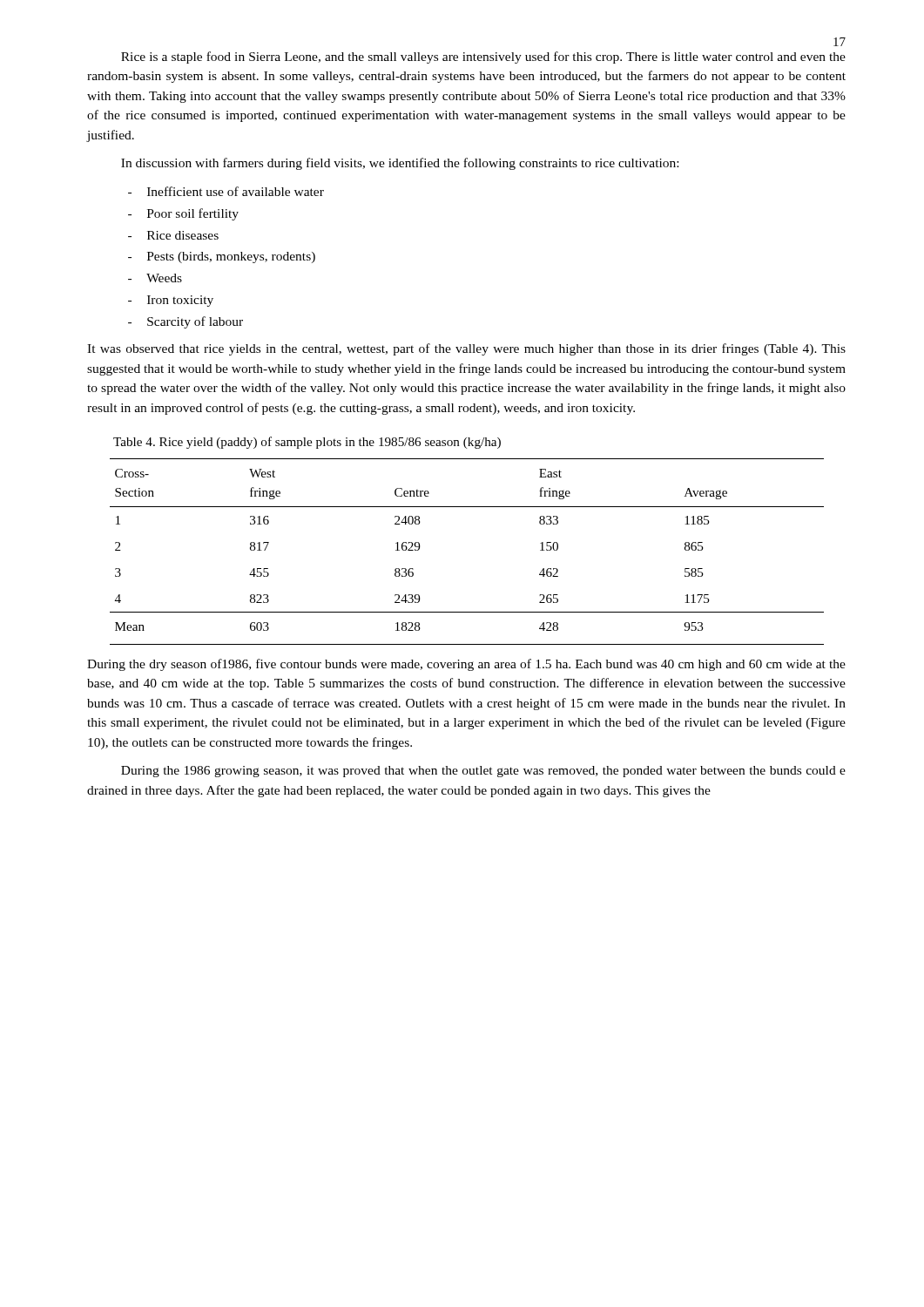
Task: Navigate to the block starting "-Inefficient use of available water"
Action: (226, 192)
